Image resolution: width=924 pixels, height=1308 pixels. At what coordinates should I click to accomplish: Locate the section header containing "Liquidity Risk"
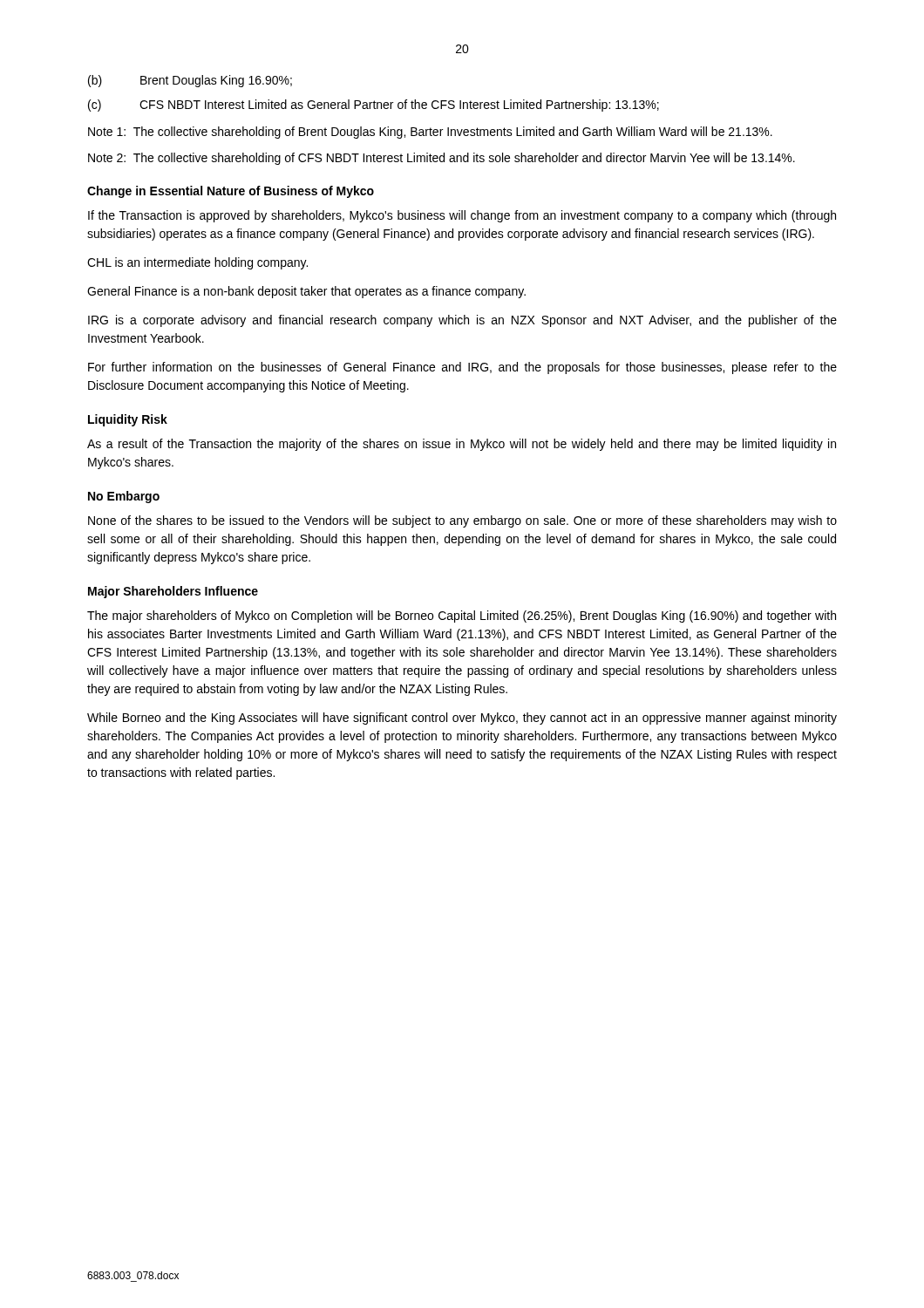[127, 420]
